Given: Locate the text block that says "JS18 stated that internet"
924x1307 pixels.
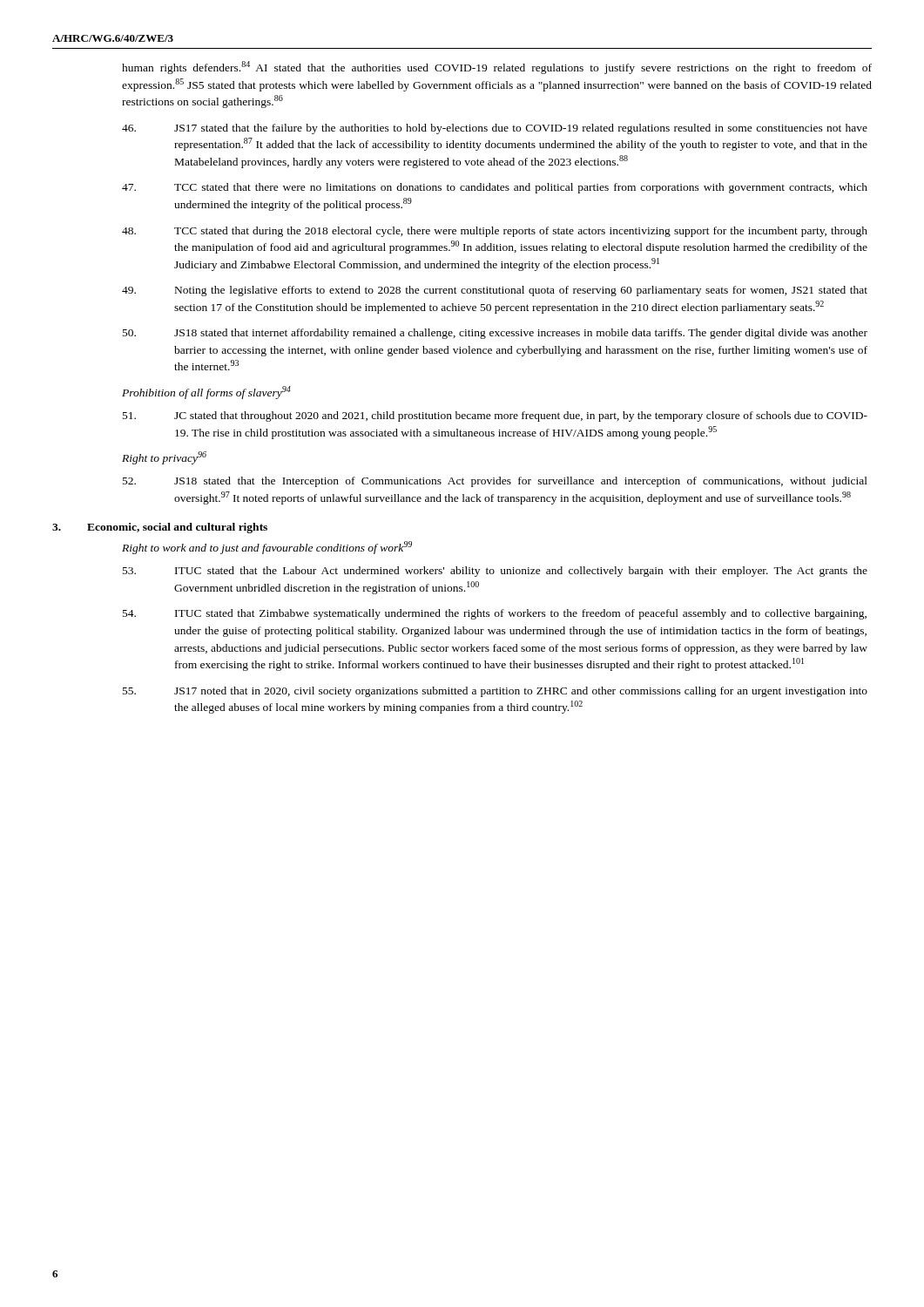Looking at the screenshot, I should 495,350.
